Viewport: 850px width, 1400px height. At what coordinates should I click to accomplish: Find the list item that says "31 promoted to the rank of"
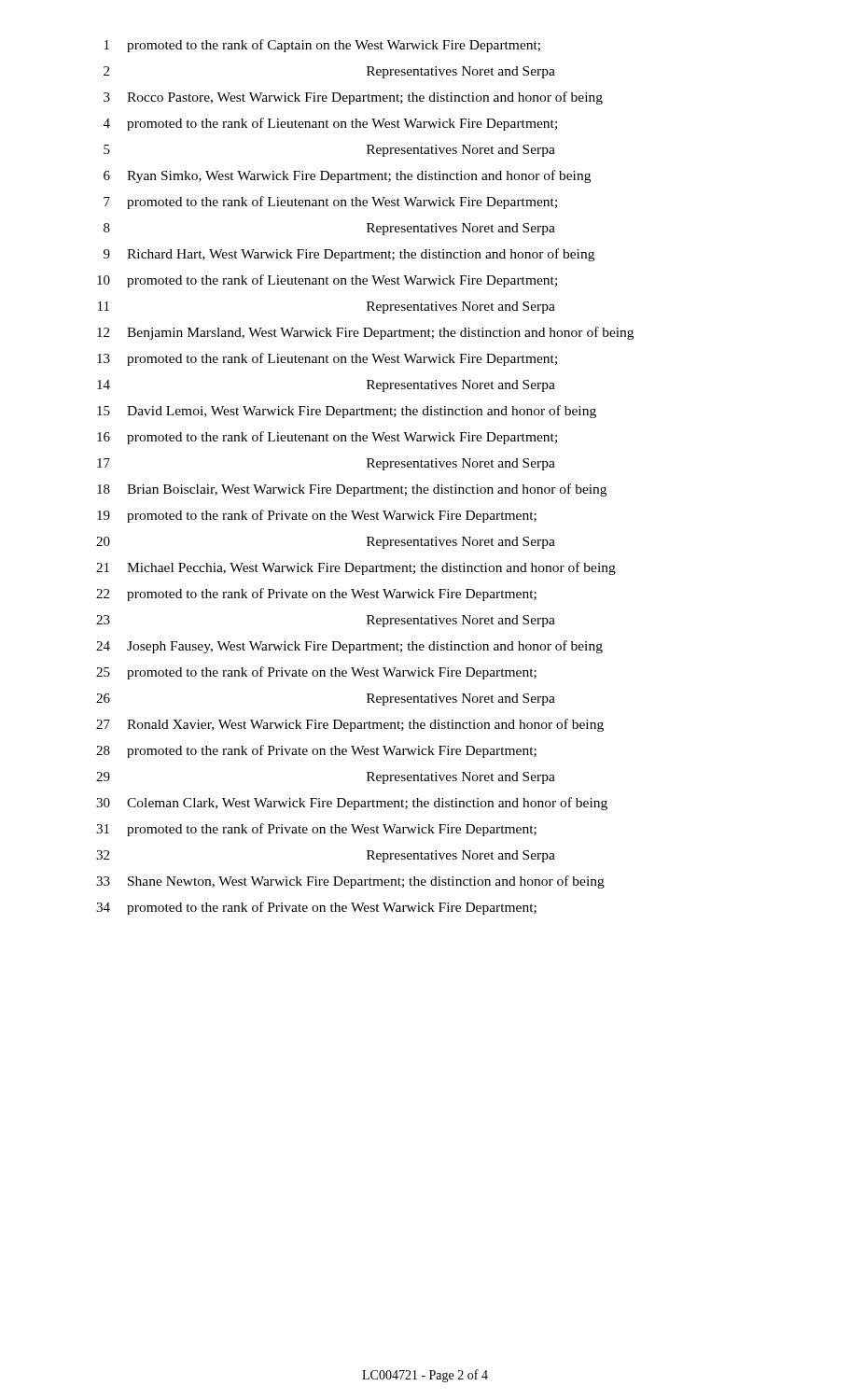coord(434,829)
